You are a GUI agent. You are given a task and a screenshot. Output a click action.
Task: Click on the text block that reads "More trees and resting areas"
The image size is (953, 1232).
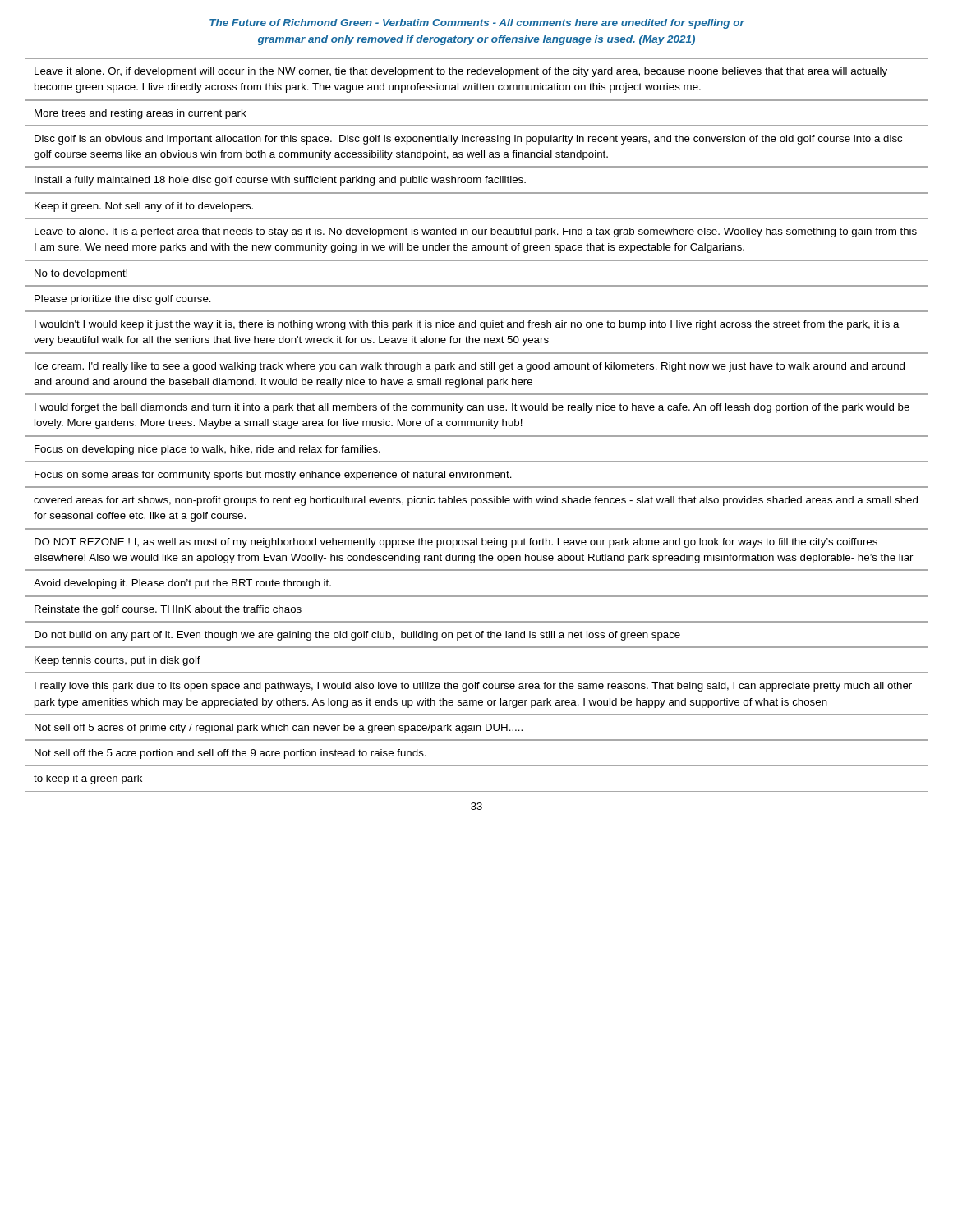[140, 113]
